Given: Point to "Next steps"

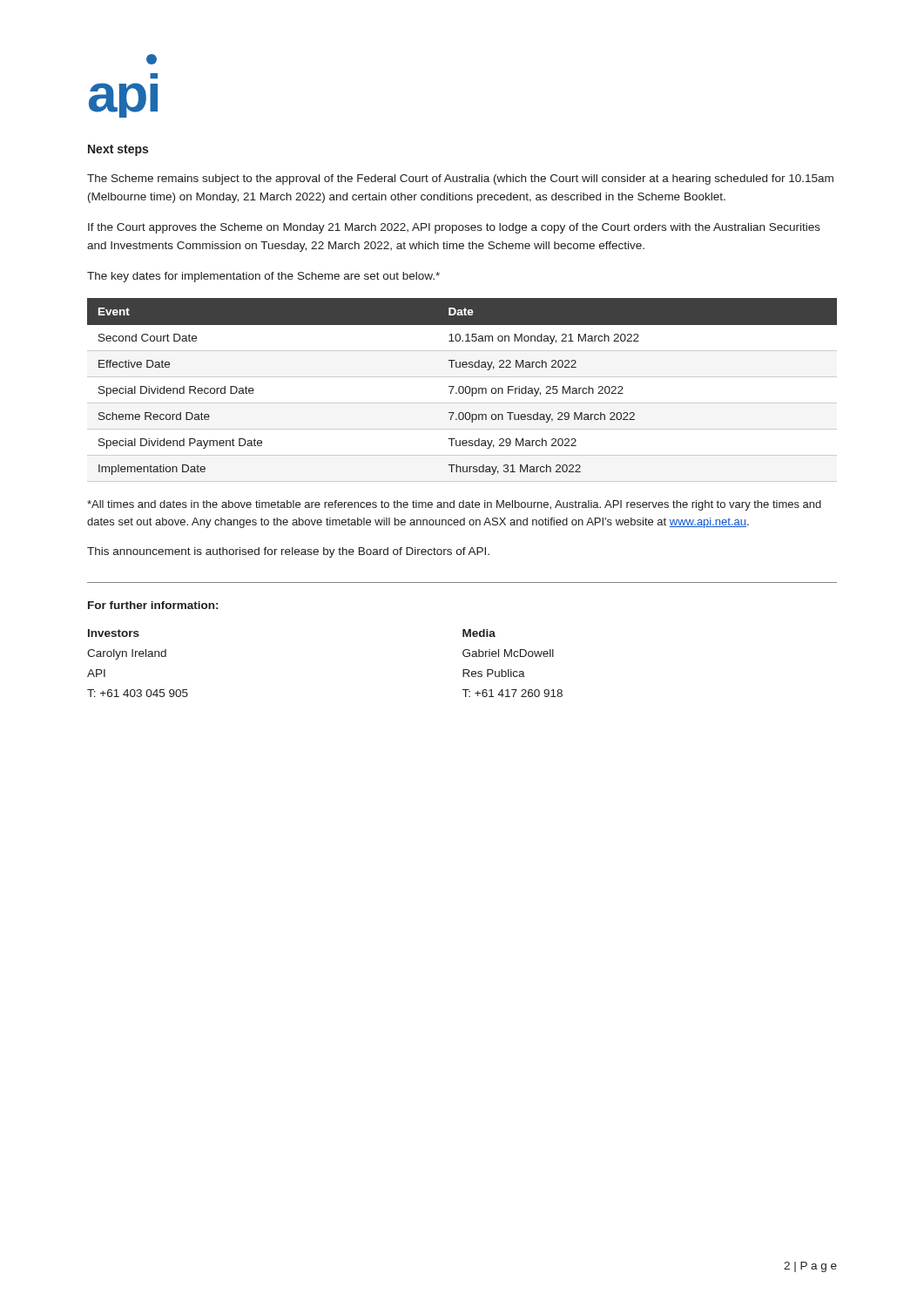Looking at the screenshot, I should [x=118, y=149].
